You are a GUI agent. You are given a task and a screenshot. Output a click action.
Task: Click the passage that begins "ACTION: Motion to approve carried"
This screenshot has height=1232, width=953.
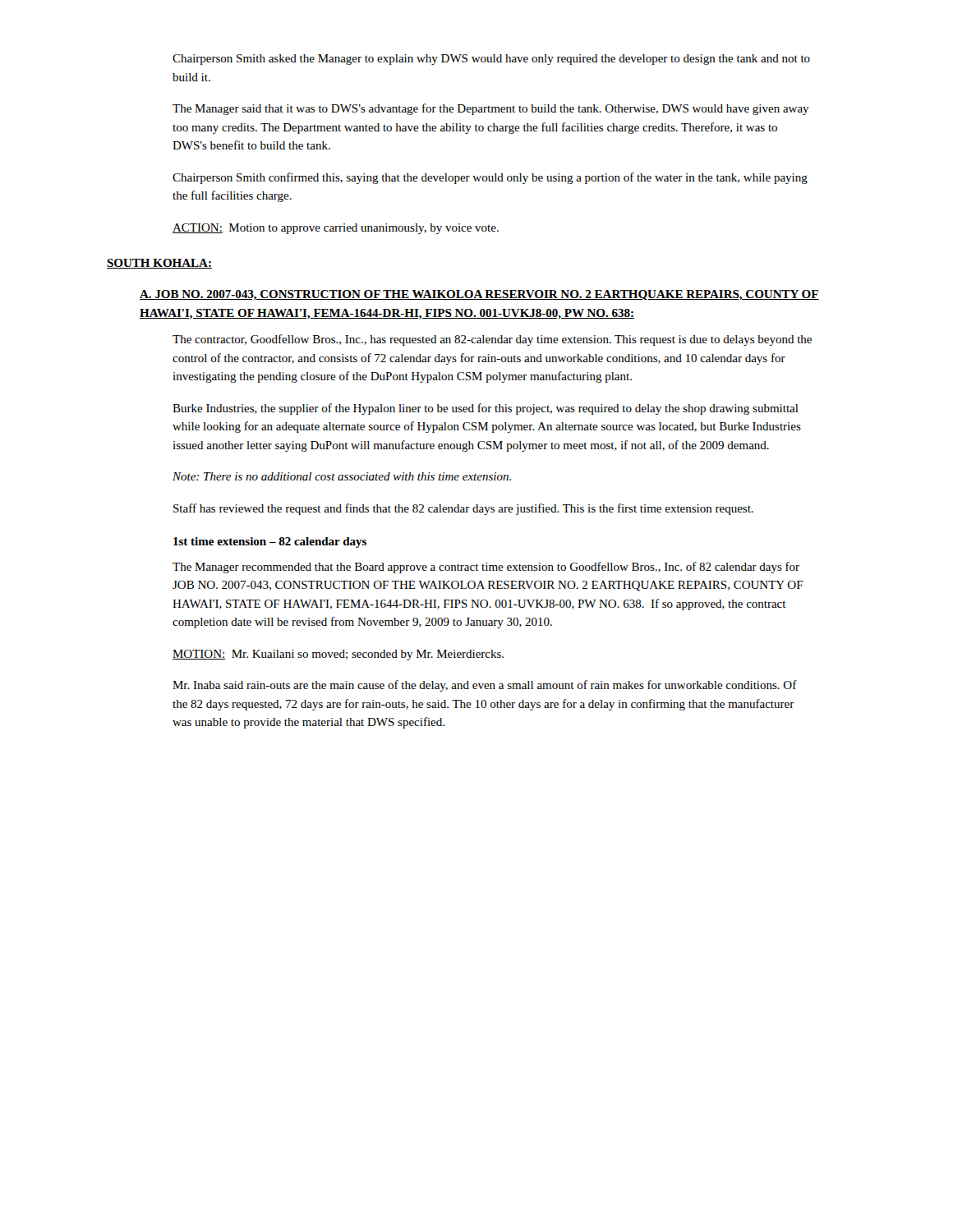(336, 227)
